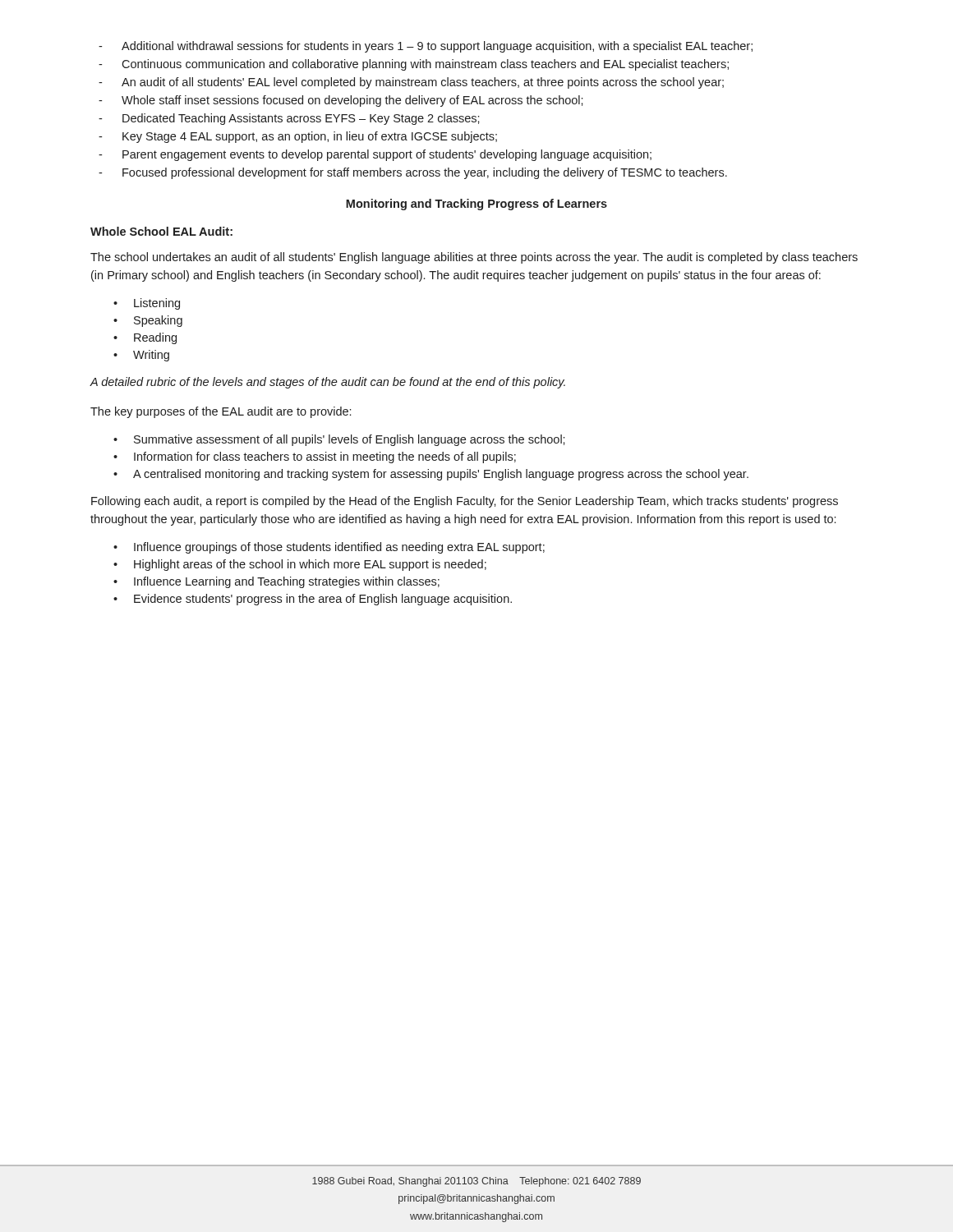953x1232 pixels.
Task: Locate the text starting "Evidence students' progress"
Action: click(x=498, y=599)
